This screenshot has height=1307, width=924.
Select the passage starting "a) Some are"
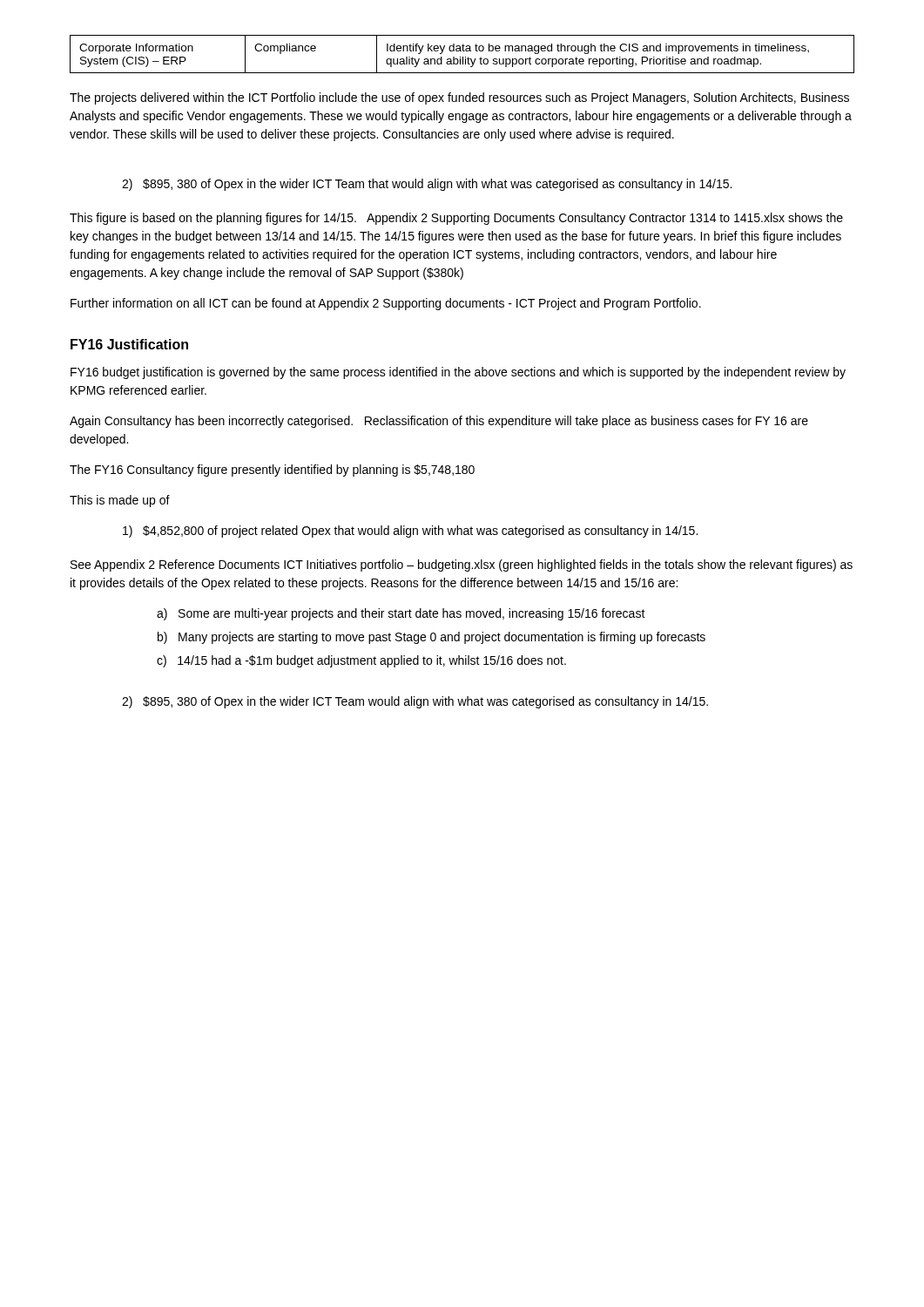coord(401,613)
